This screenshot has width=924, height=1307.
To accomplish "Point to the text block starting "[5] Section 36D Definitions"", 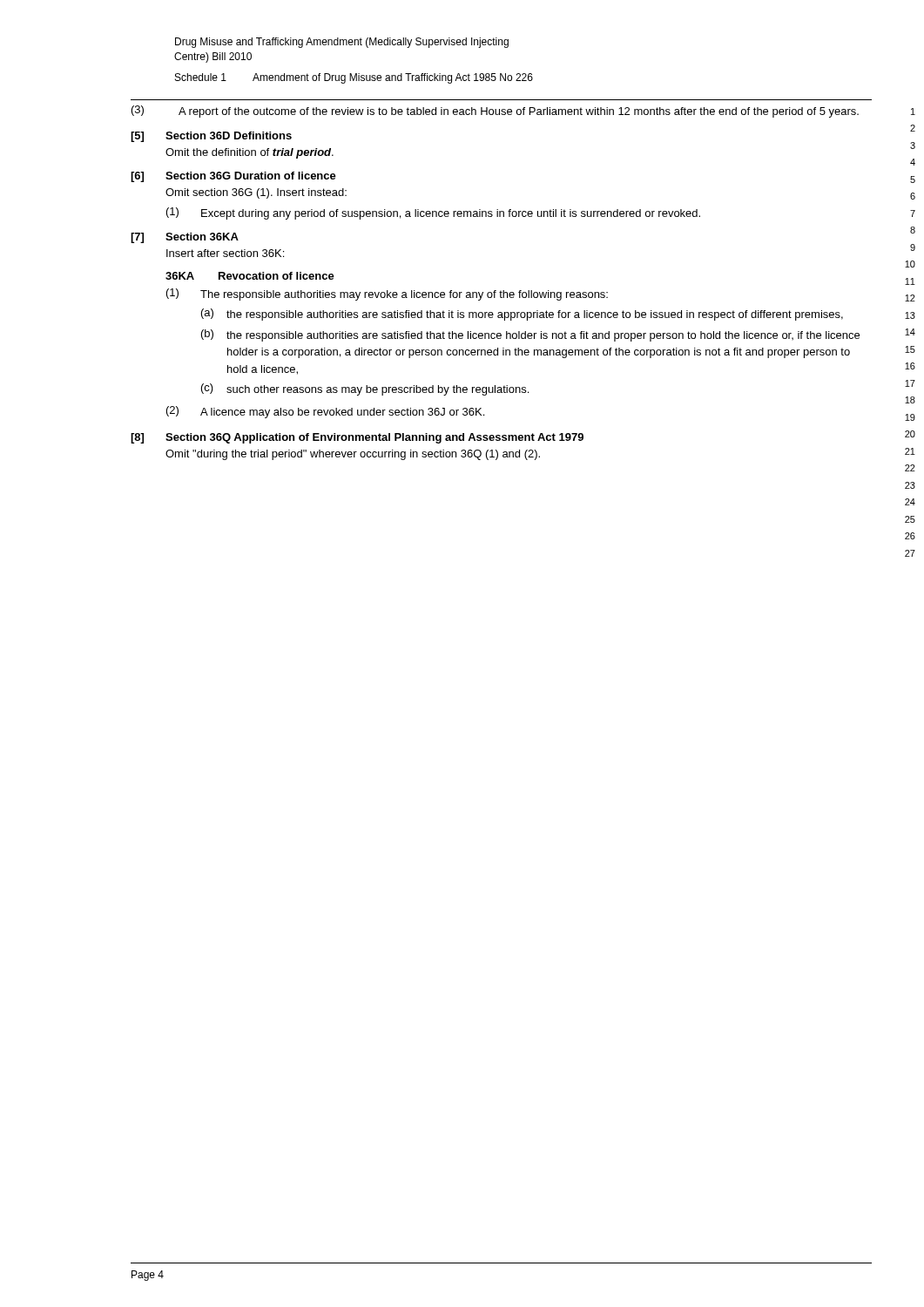I will coord(211,137).
